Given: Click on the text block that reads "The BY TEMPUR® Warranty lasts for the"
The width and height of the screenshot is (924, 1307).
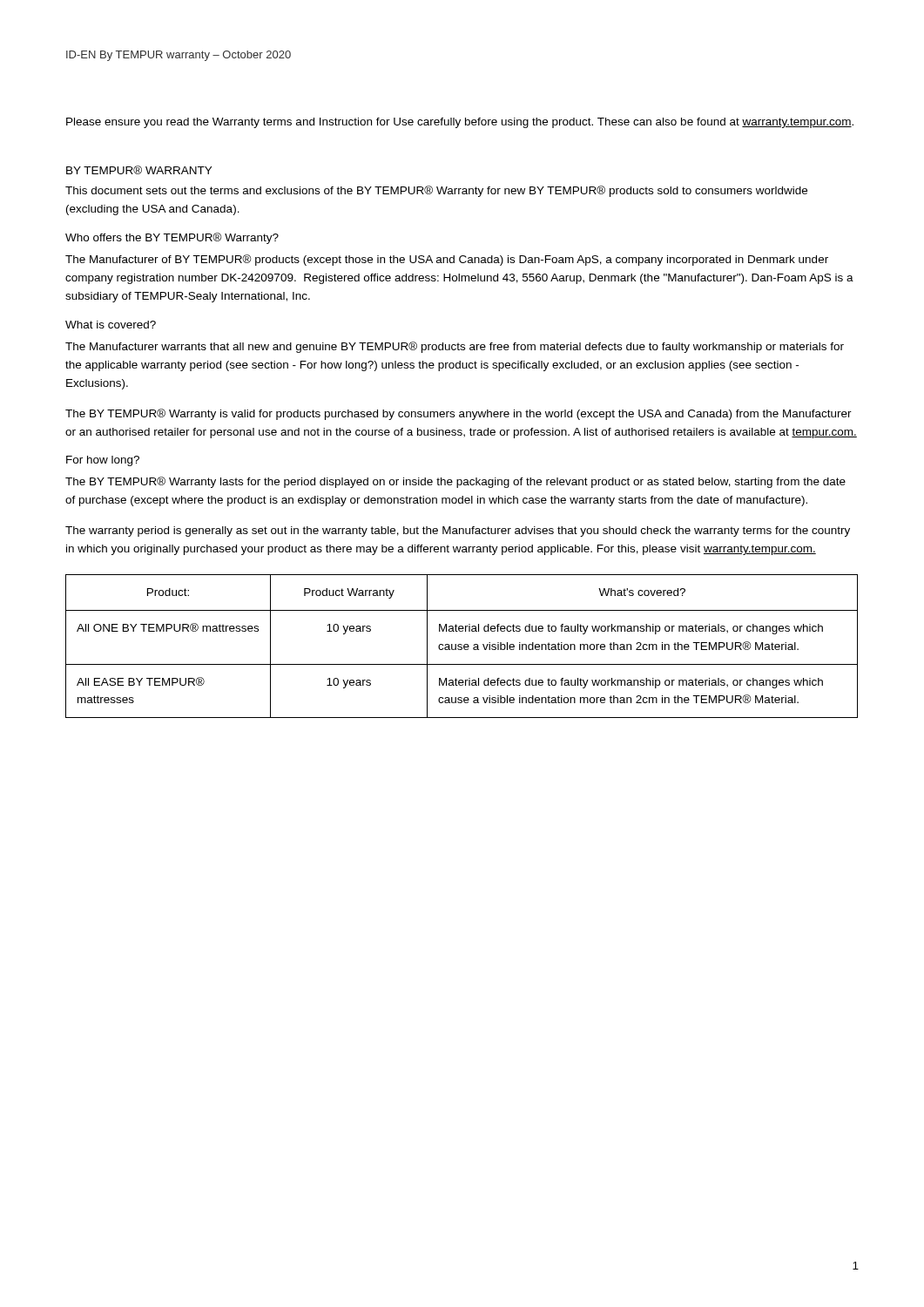Looking at the screenshot, I should (455, 491).
